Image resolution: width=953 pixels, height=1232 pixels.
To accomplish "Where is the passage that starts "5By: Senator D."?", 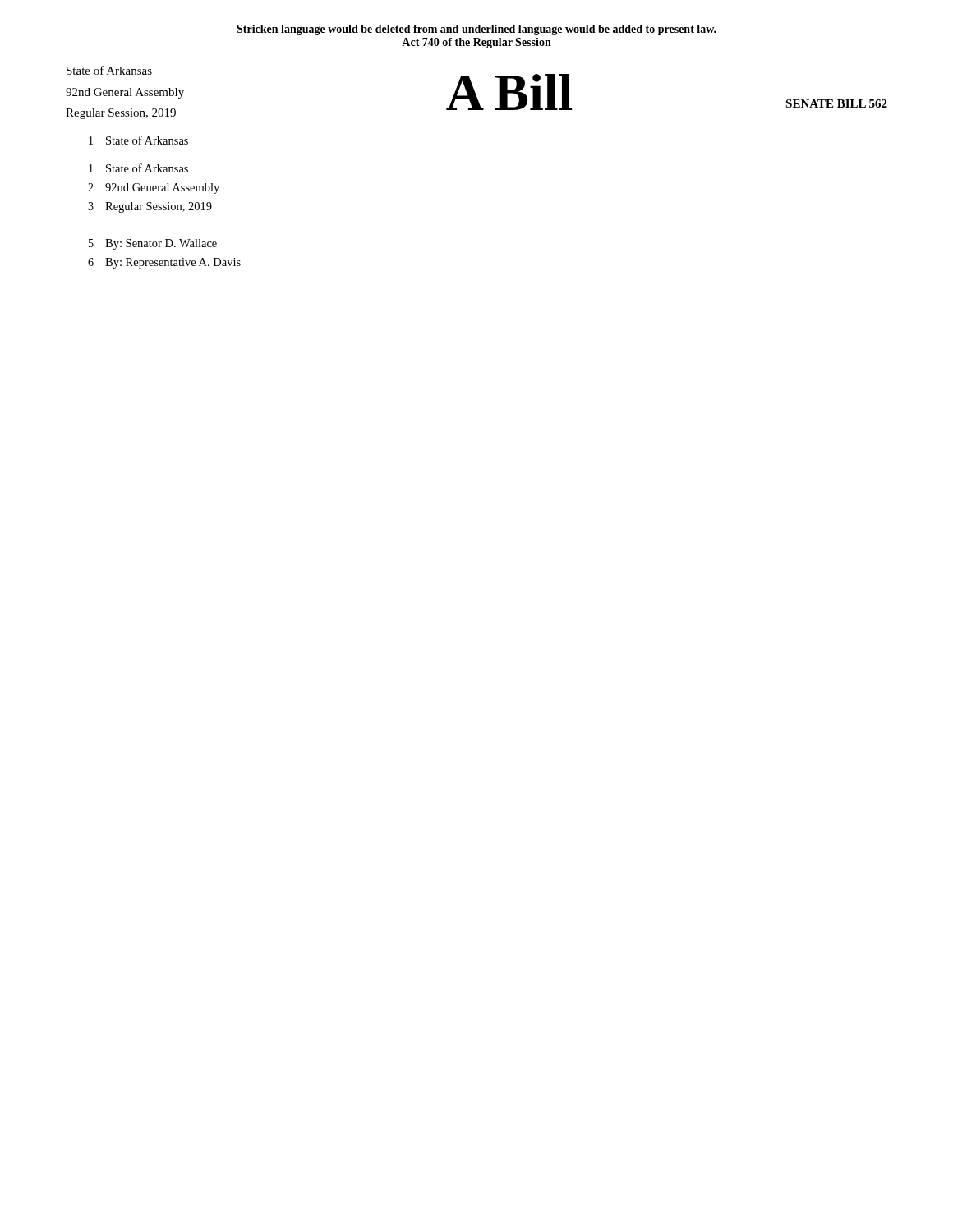I will click(153, 244).
